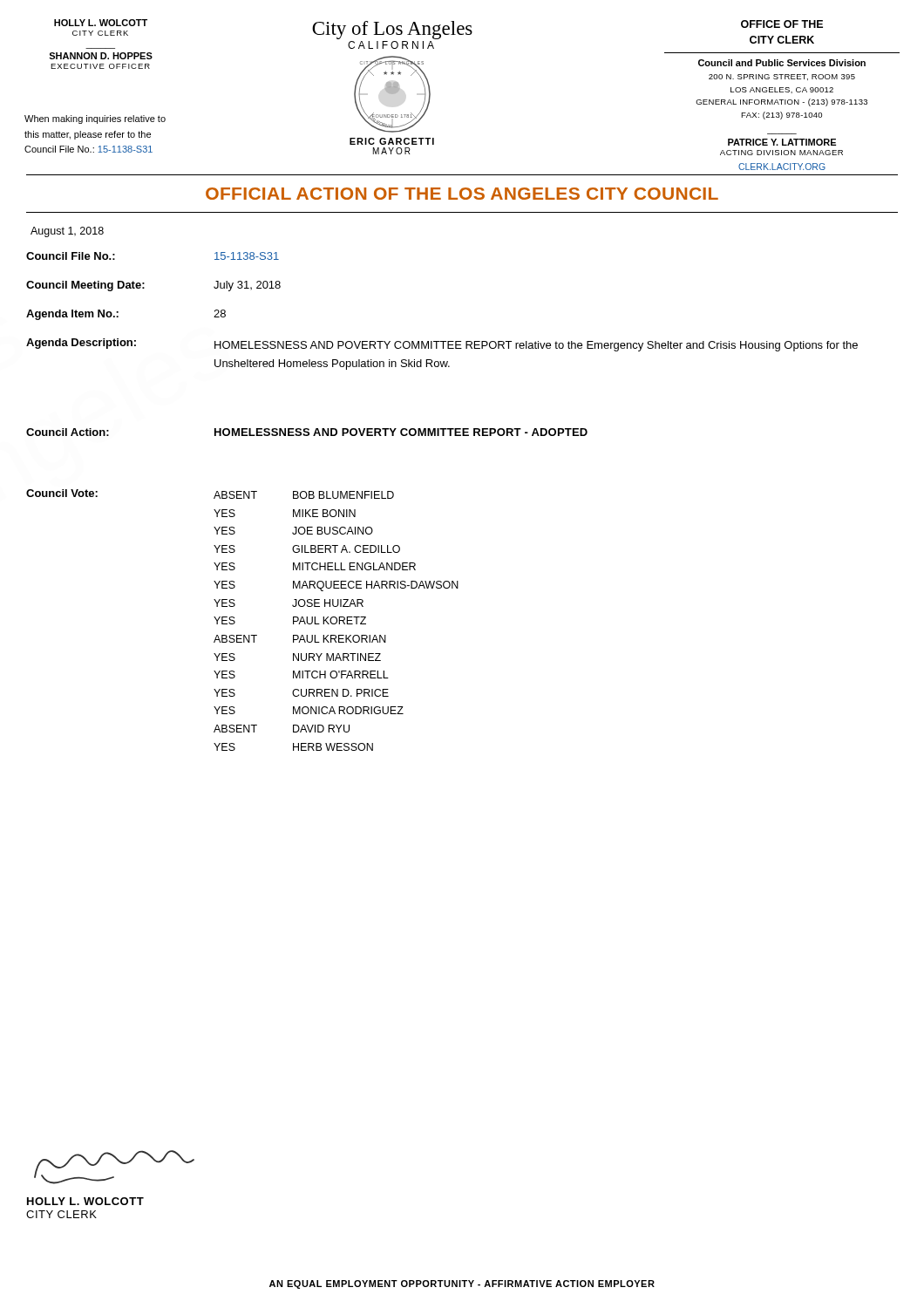Click on the region starting "OFFICIAL ACTION OF THE LOS ANGELES CITY"
Viewport: 924px width, 1308px height.
pos(462,193)
